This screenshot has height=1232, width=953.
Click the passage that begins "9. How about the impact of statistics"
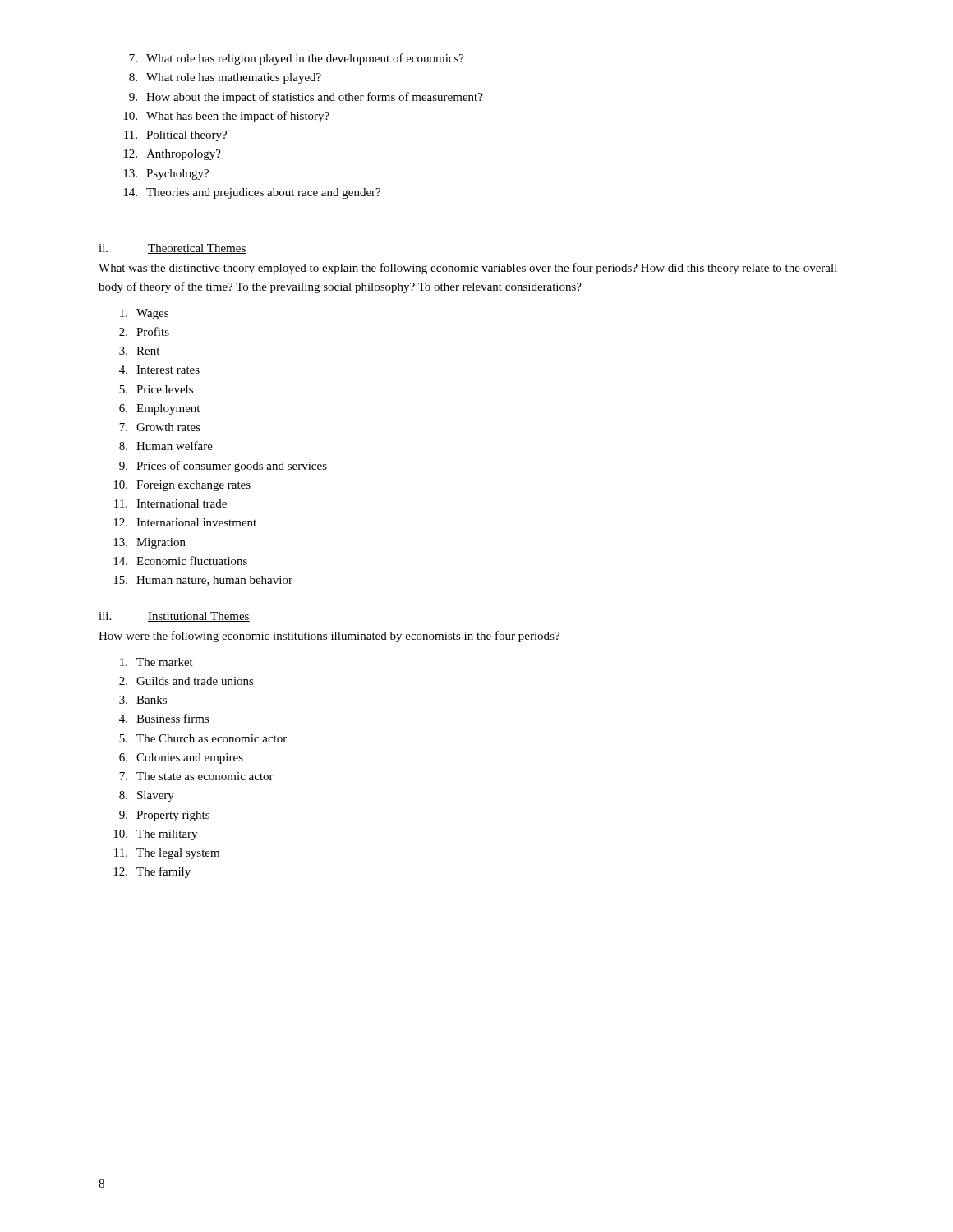click(x=476, y=97)
